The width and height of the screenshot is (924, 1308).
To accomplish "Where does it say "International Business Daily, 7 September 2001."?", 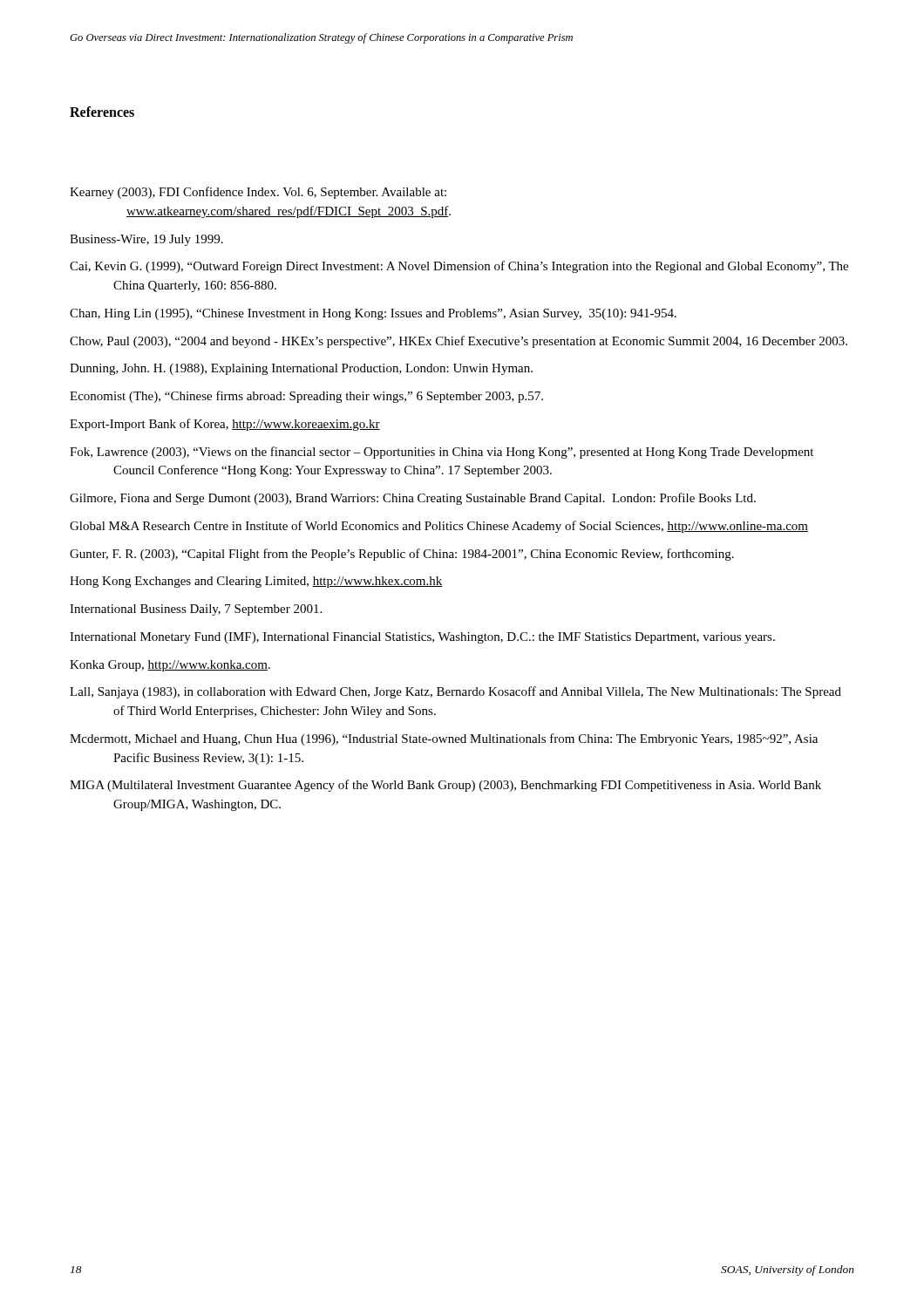I will [196, 609].
